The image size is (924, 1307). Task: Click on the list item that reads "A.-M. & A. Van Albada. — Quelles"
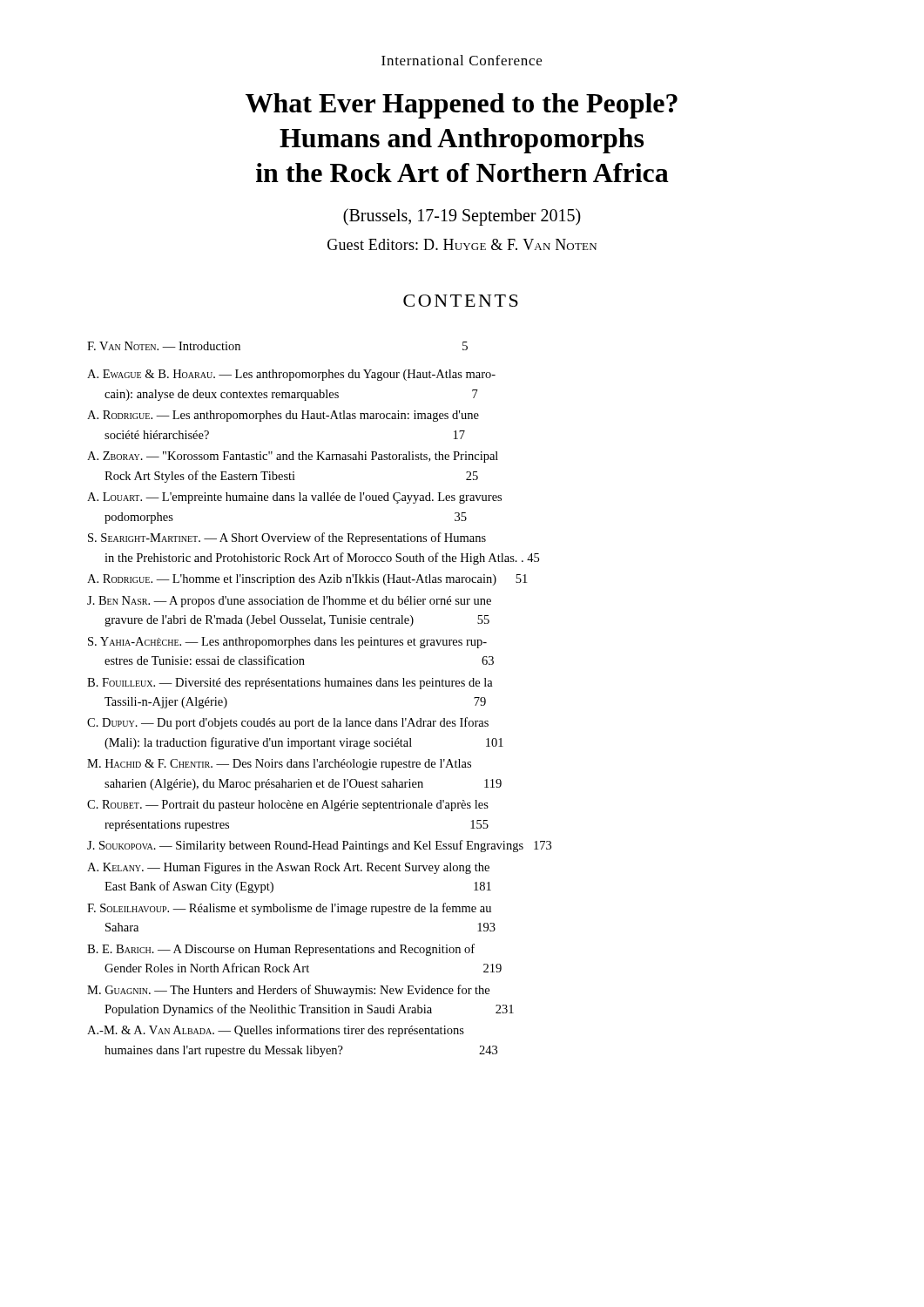[292, 1040]
